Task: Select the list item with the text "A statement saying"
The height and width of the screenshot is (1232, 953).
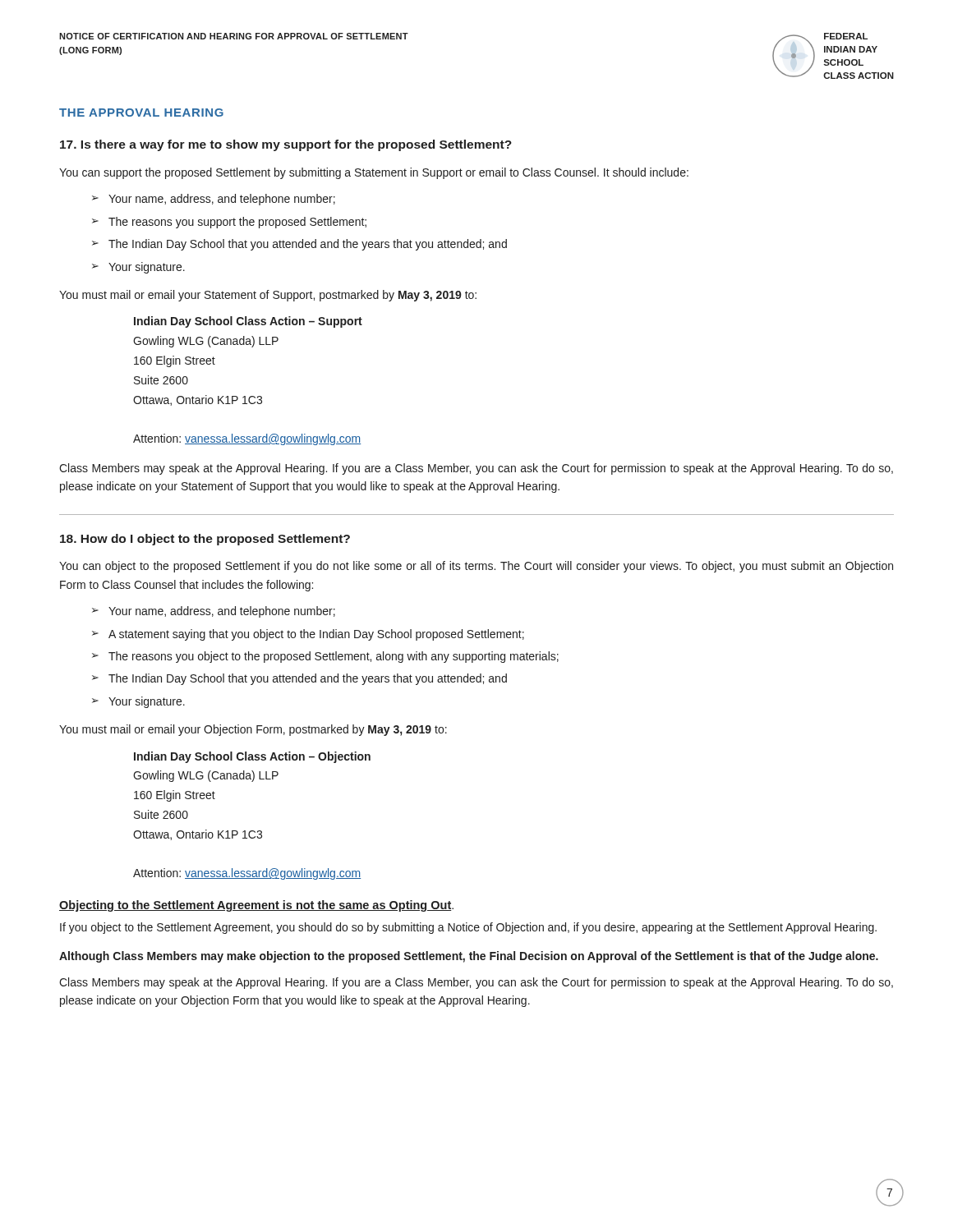Action: pyautogui.click(x=317, y=634)
